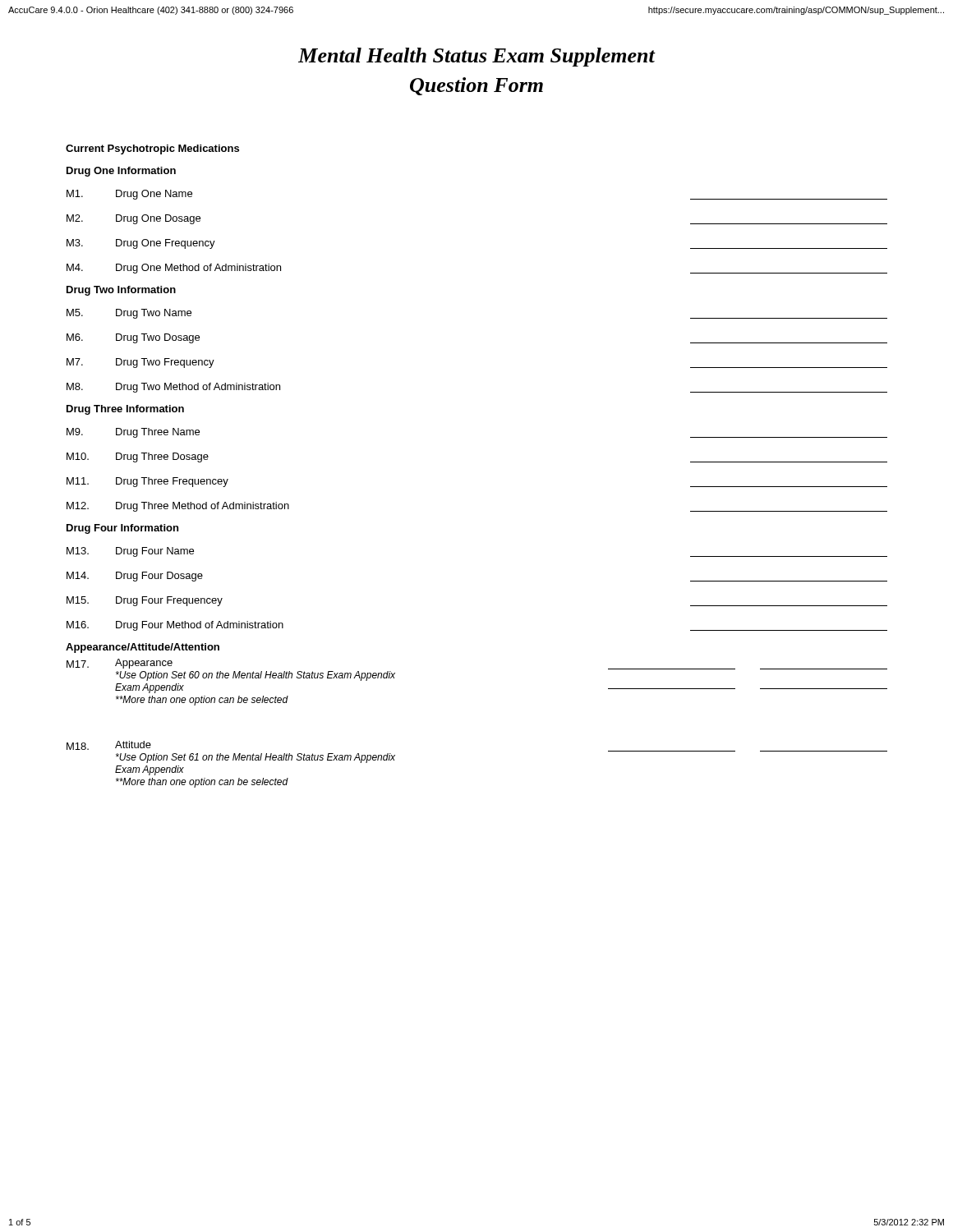Screen dimensions: 1232x953
Task: Locate the block starting "M11. Drug Three Frequencey"
Action: [78, 482]
